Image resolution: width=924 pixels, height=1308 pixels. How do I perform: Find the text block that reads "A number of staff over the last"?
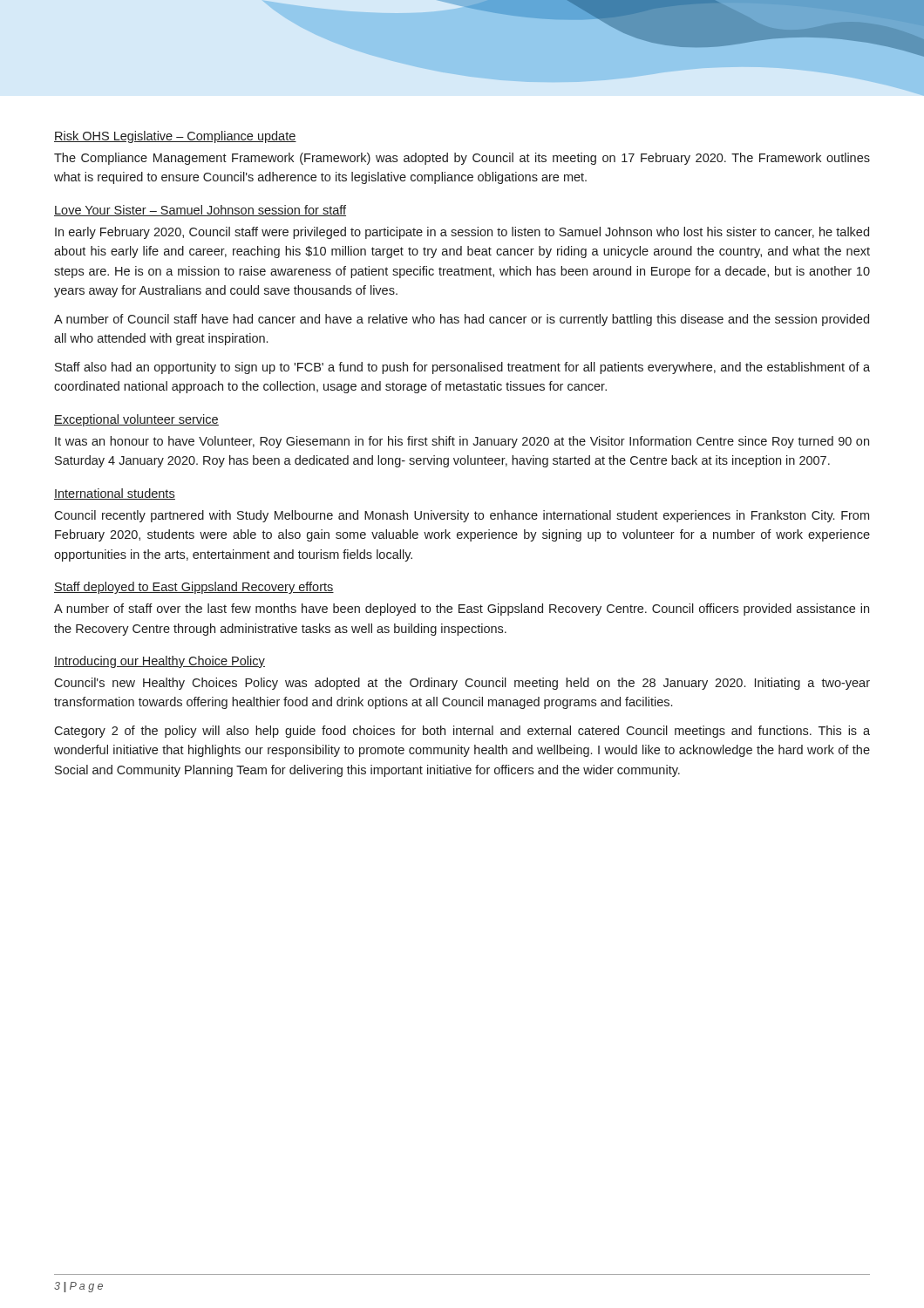[462, 618]
